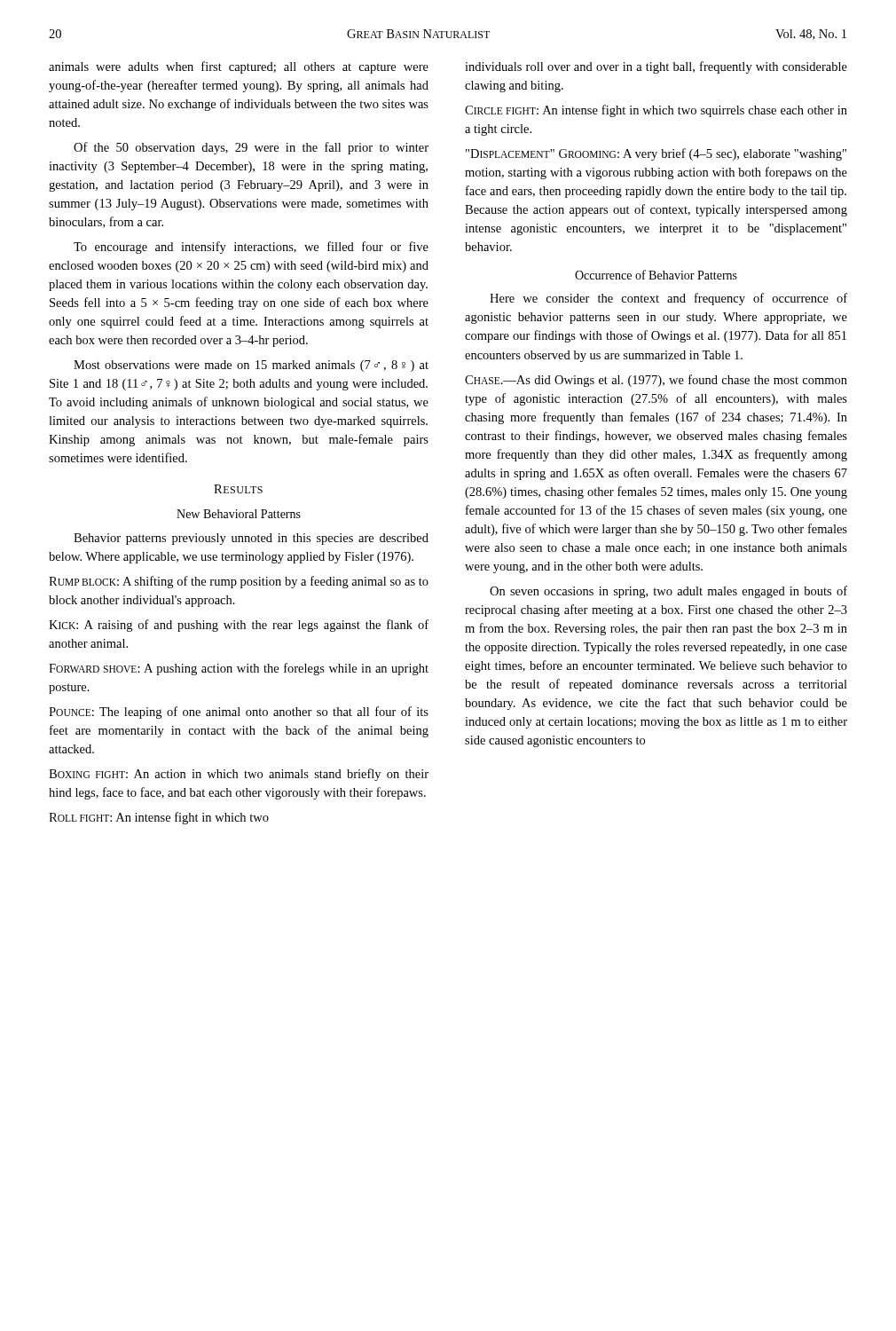
Task: Click the passage that begins "Here we consider the context"
Action: point(656,327)
